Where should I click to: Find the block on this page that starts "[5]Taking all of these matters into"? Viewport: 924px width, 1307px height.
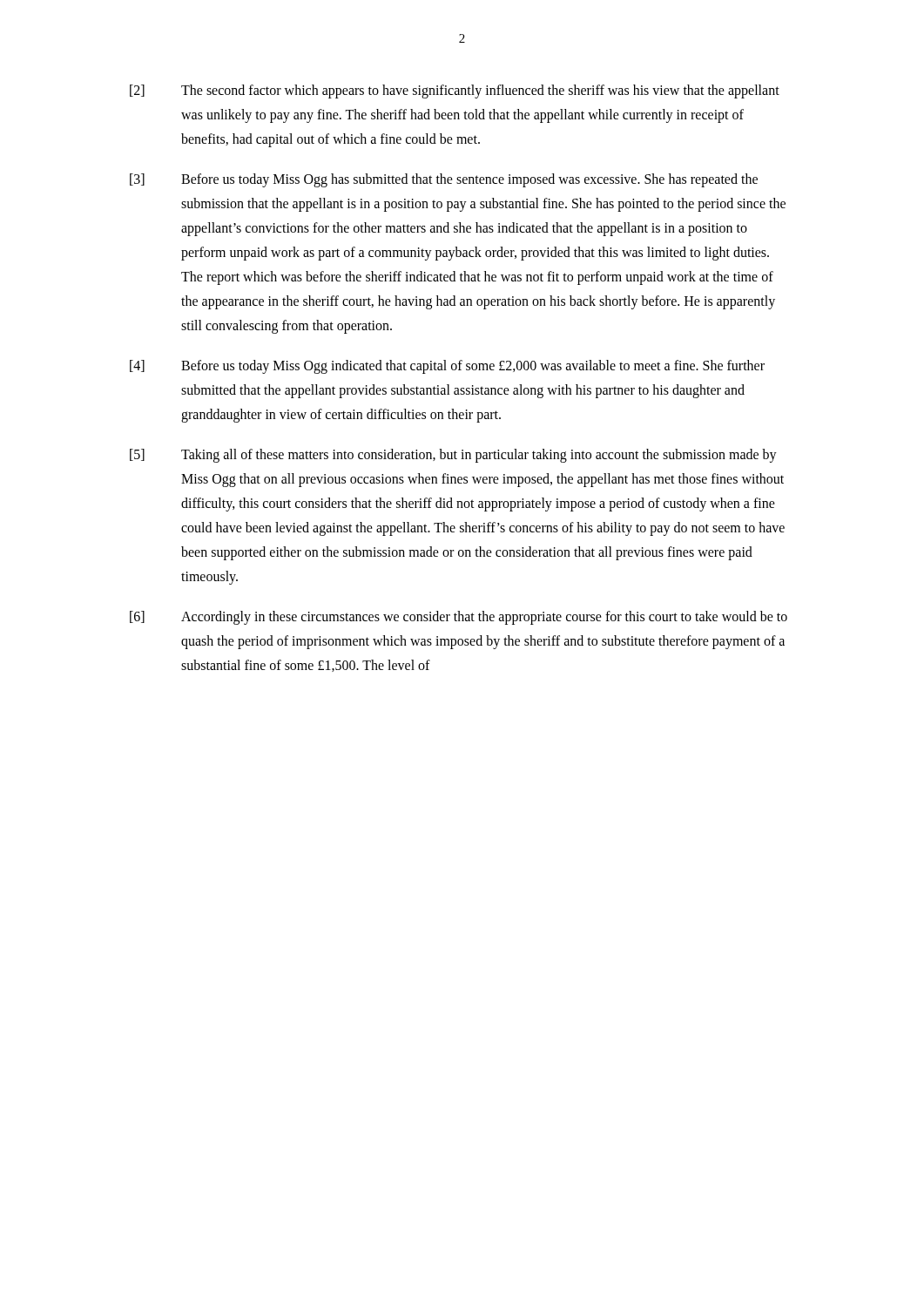tap(460, 516)
